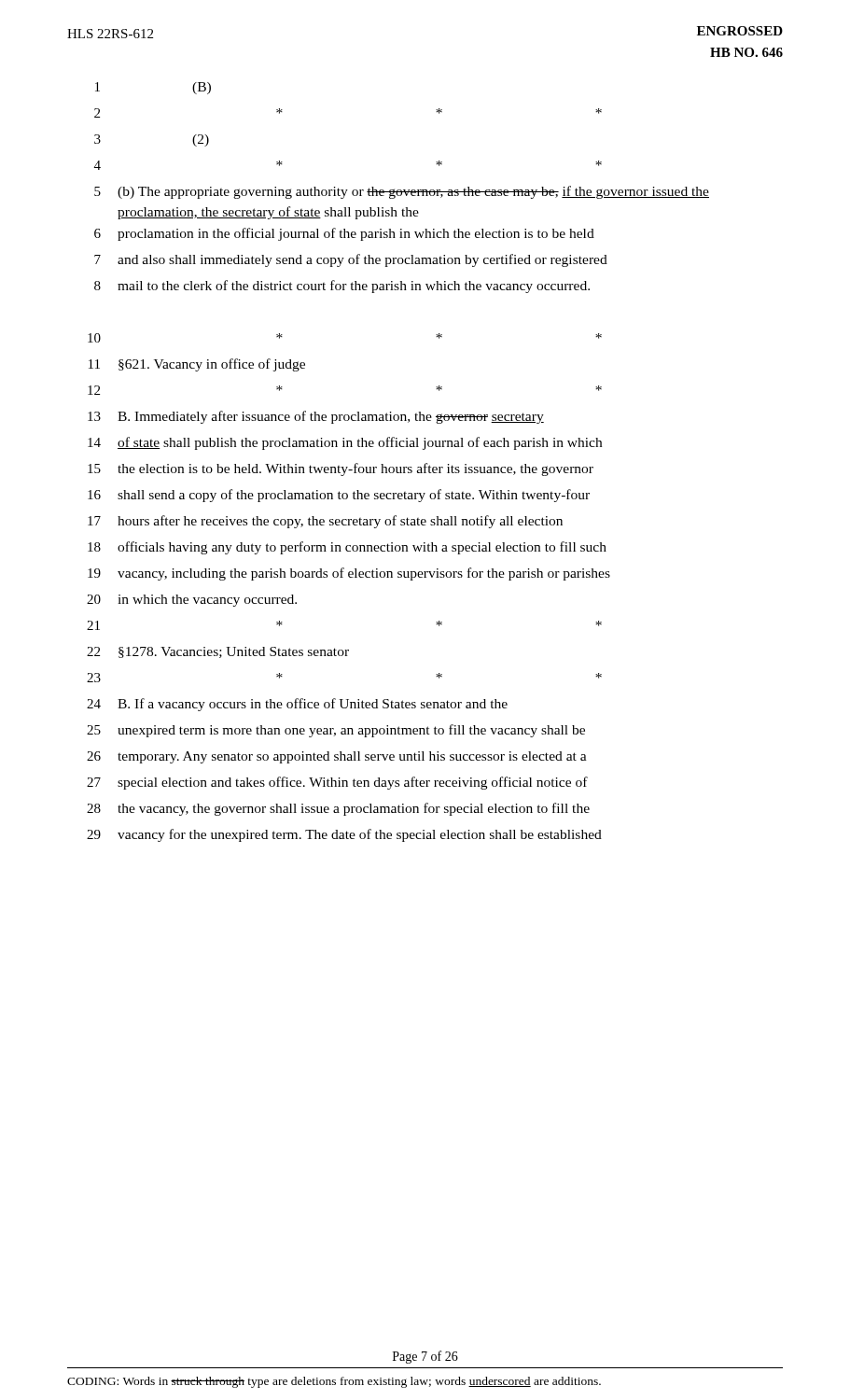The height and width of the screenshot is (1400, 850).
Task: Point to the block beginning "13 B. Immediately after issuance of the"
Action: click(x=425, y=416)
